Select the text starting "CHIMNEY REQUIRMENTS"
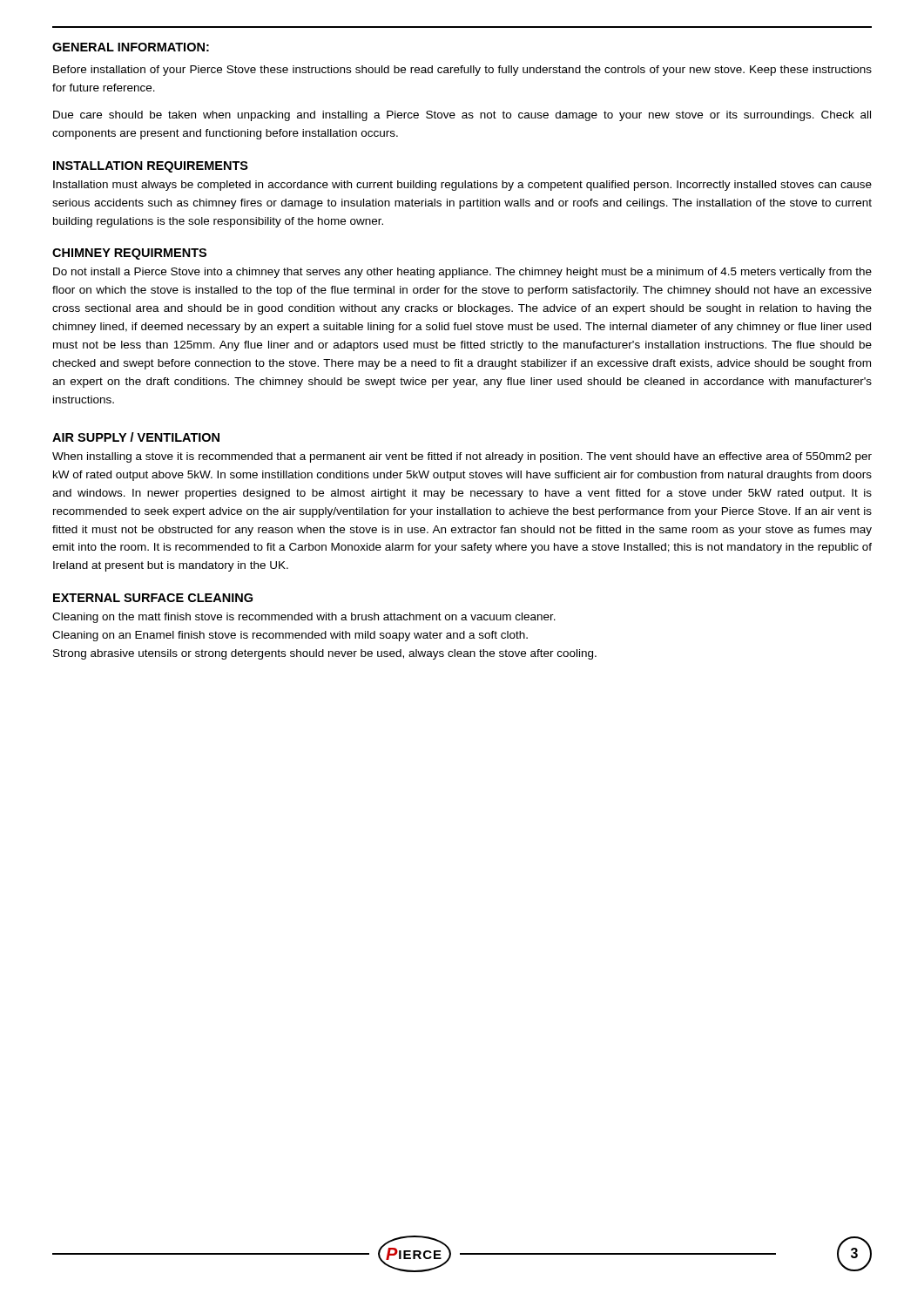924x1307 pixels. pyautogui.click(x=130, y=253)
